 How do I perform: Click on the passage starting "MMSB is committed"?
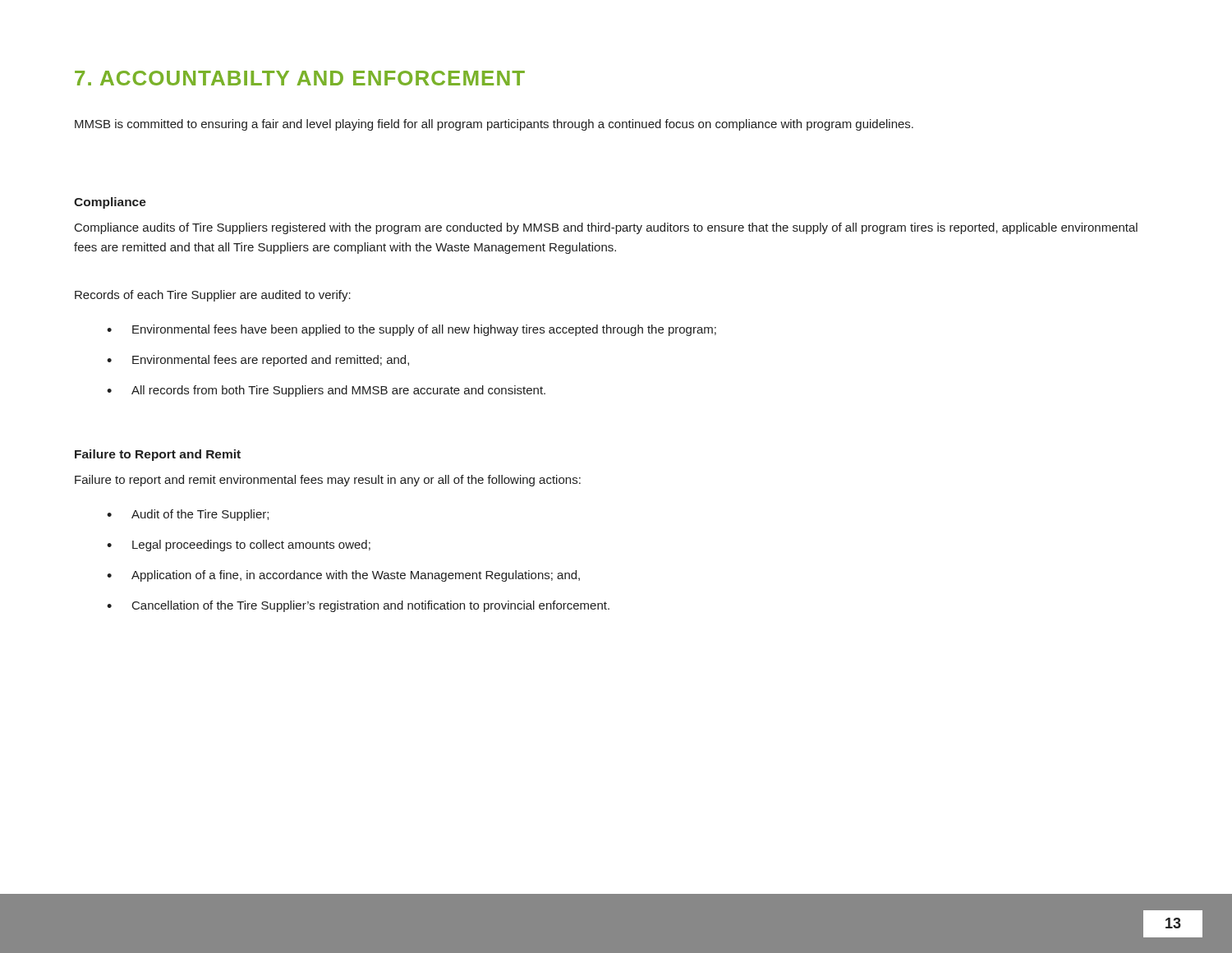(x=494, y=124)
